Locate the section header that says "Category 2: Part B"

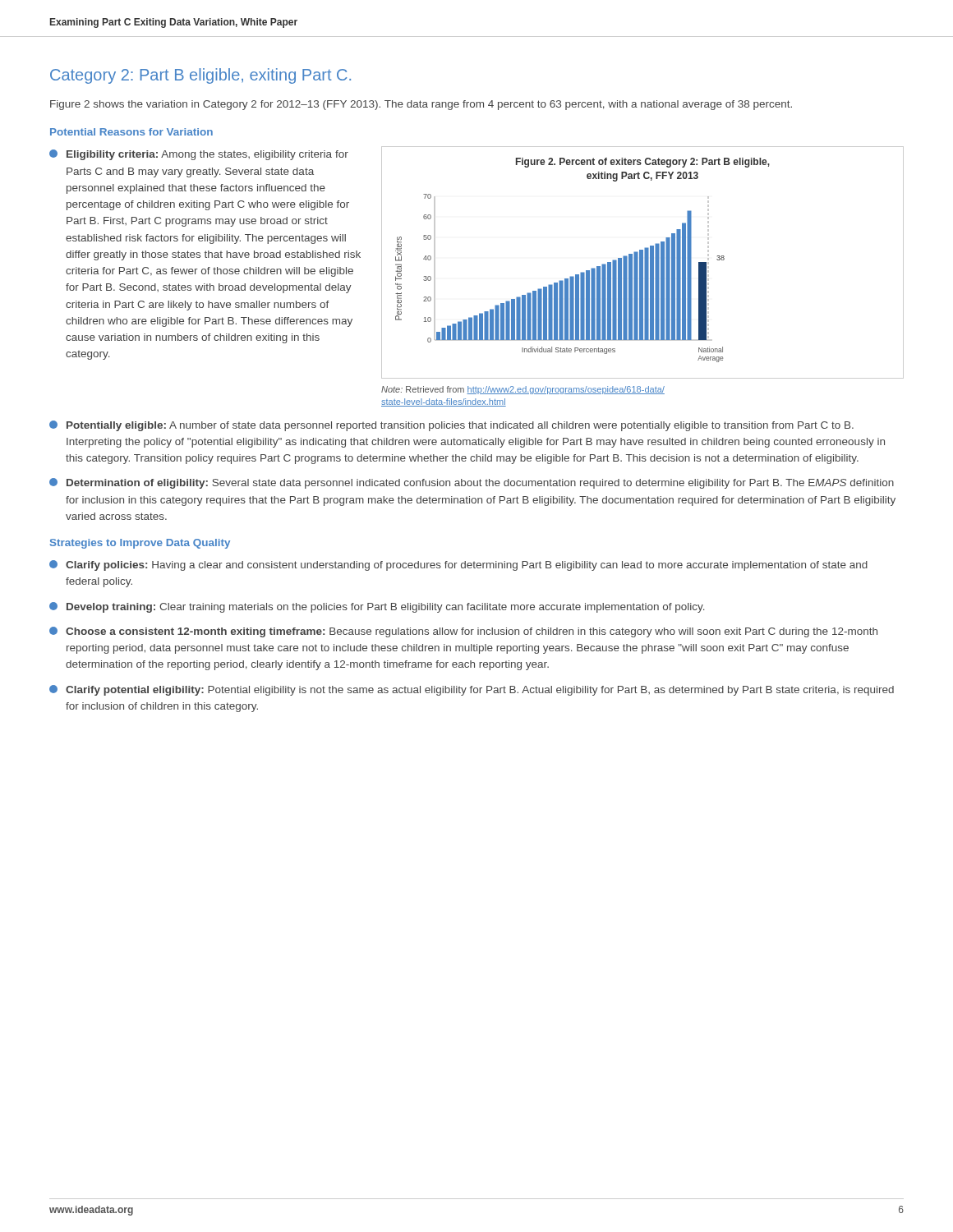(200, 76)
